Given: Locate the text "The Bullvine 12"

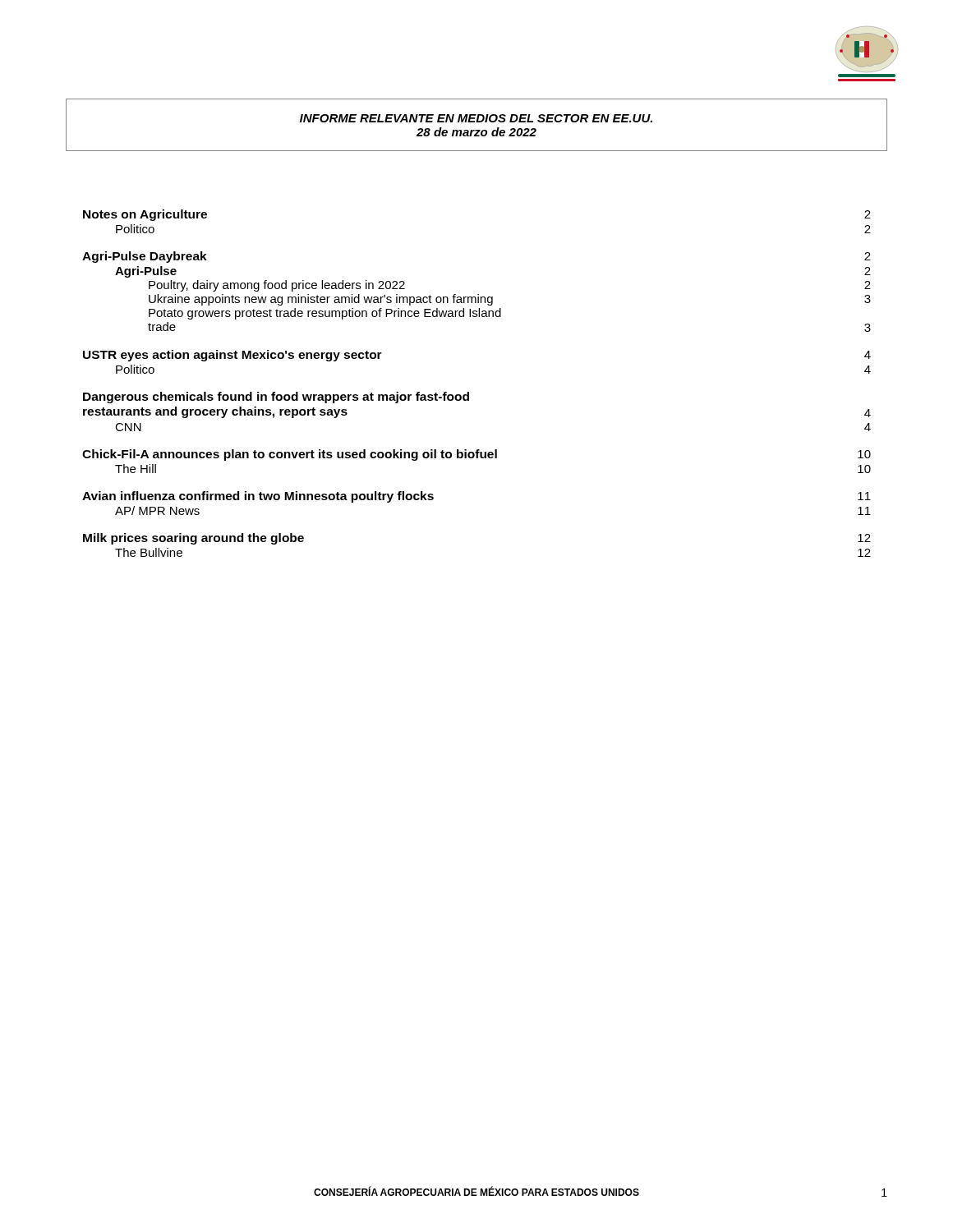Looking at the screenshot, I should click(150, 552).
